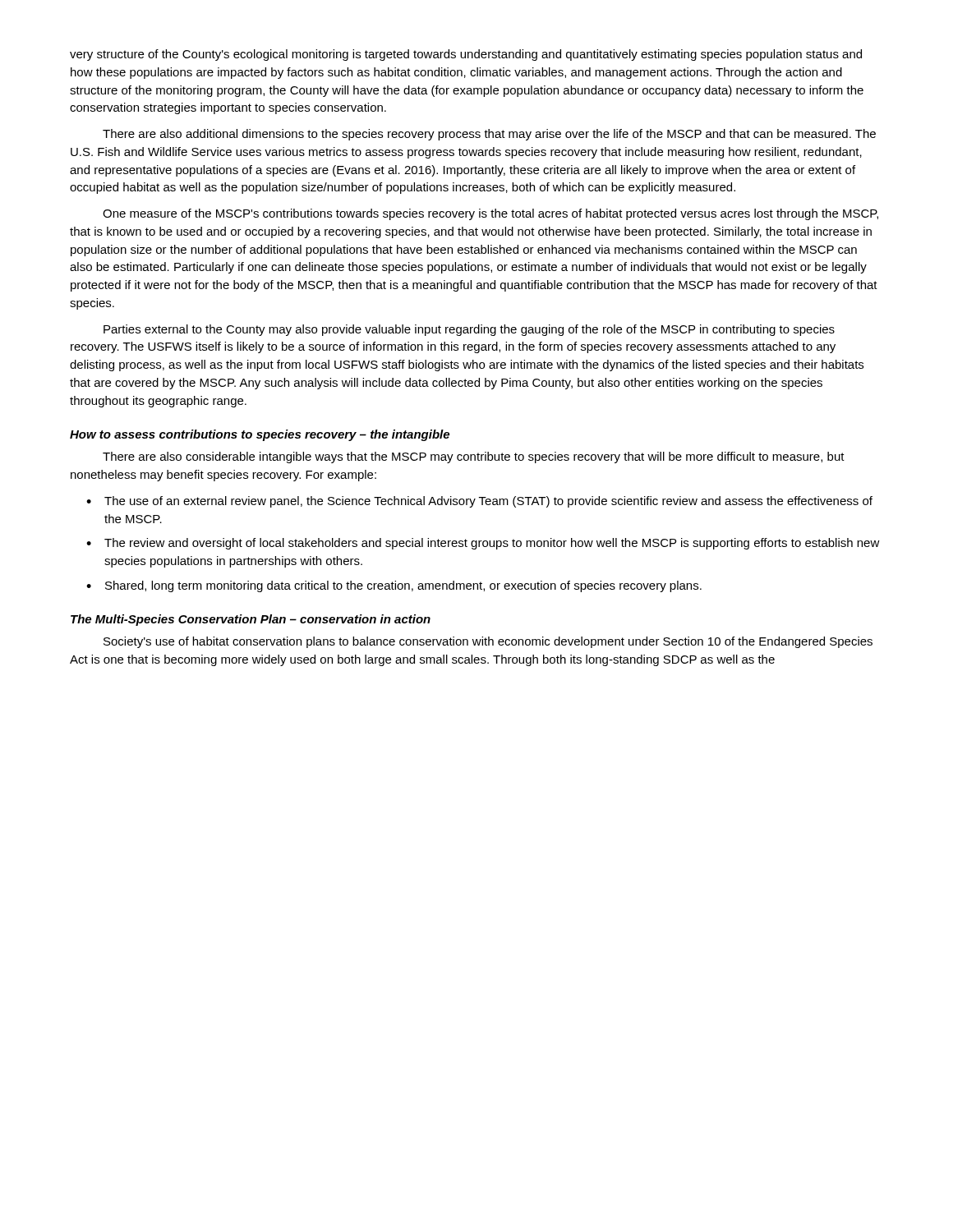The image size is (953, 1232).
Task: Find the text block starting "• The use of an external"
Action: pyautogui.click(x=485, y=510)
